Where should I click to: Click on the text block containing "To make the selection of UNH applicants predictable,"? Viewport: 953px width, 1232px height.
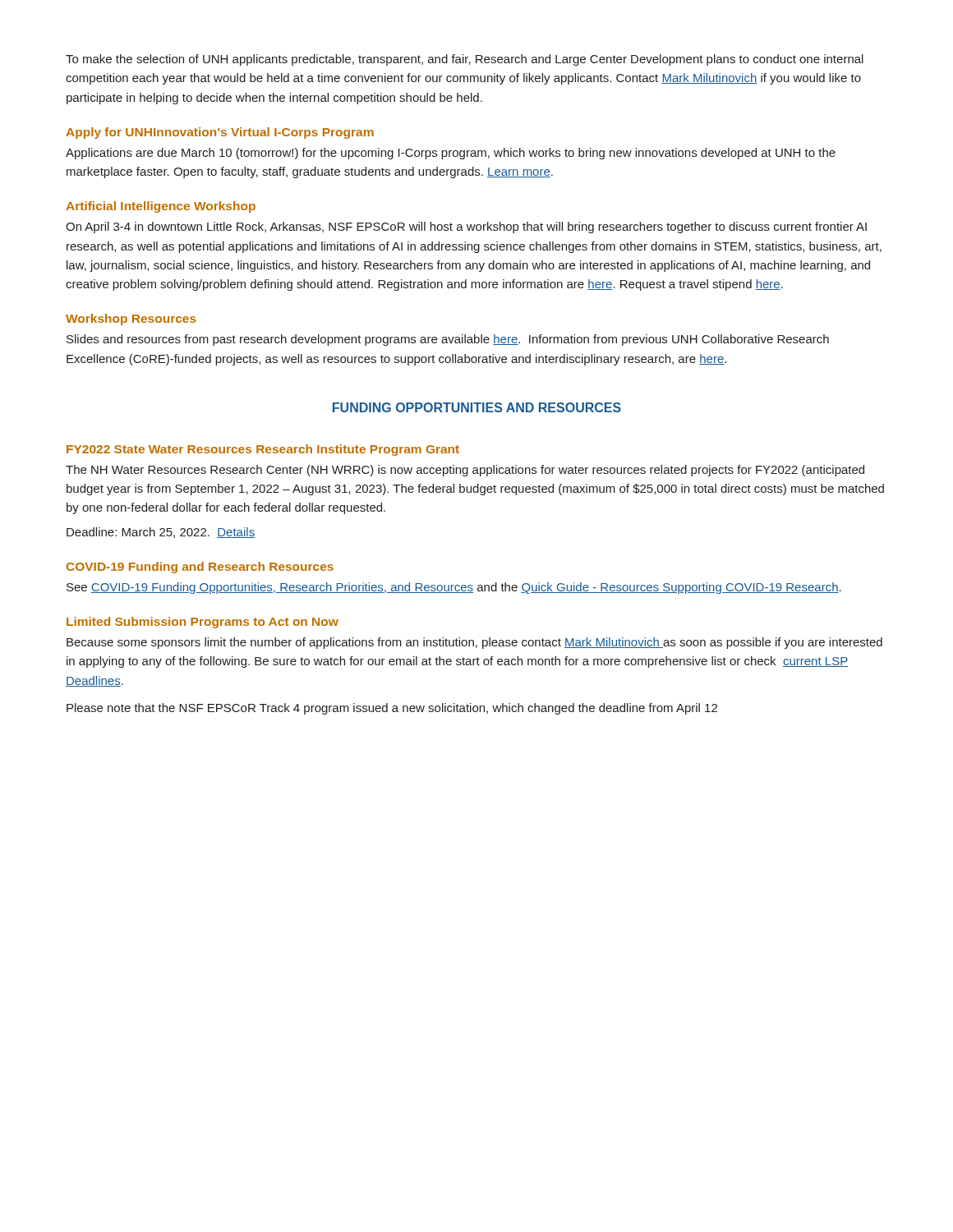476,78
